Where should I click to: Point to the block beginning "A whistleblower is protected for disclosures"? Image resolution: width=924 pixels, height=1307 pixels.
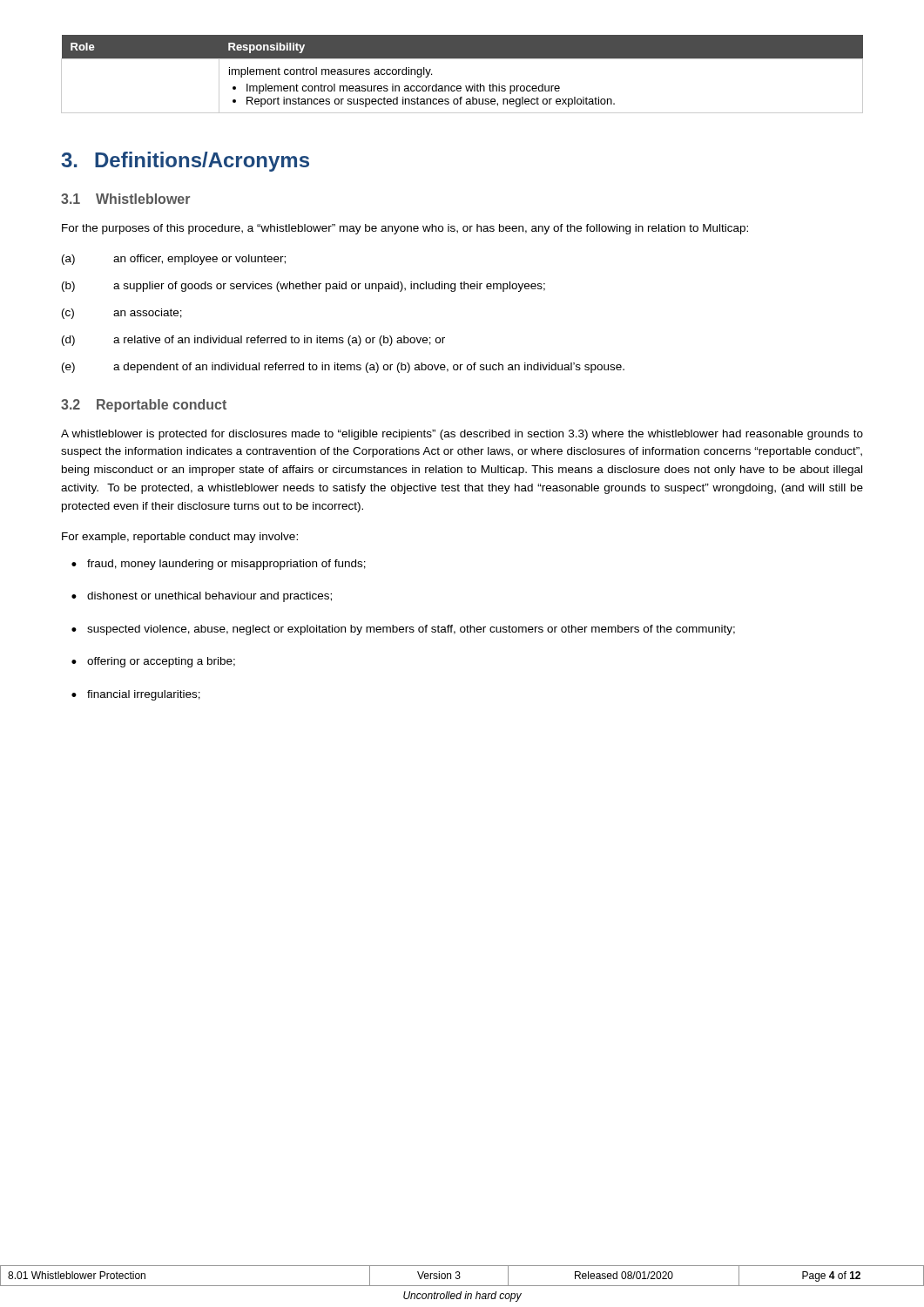(462, 470)
